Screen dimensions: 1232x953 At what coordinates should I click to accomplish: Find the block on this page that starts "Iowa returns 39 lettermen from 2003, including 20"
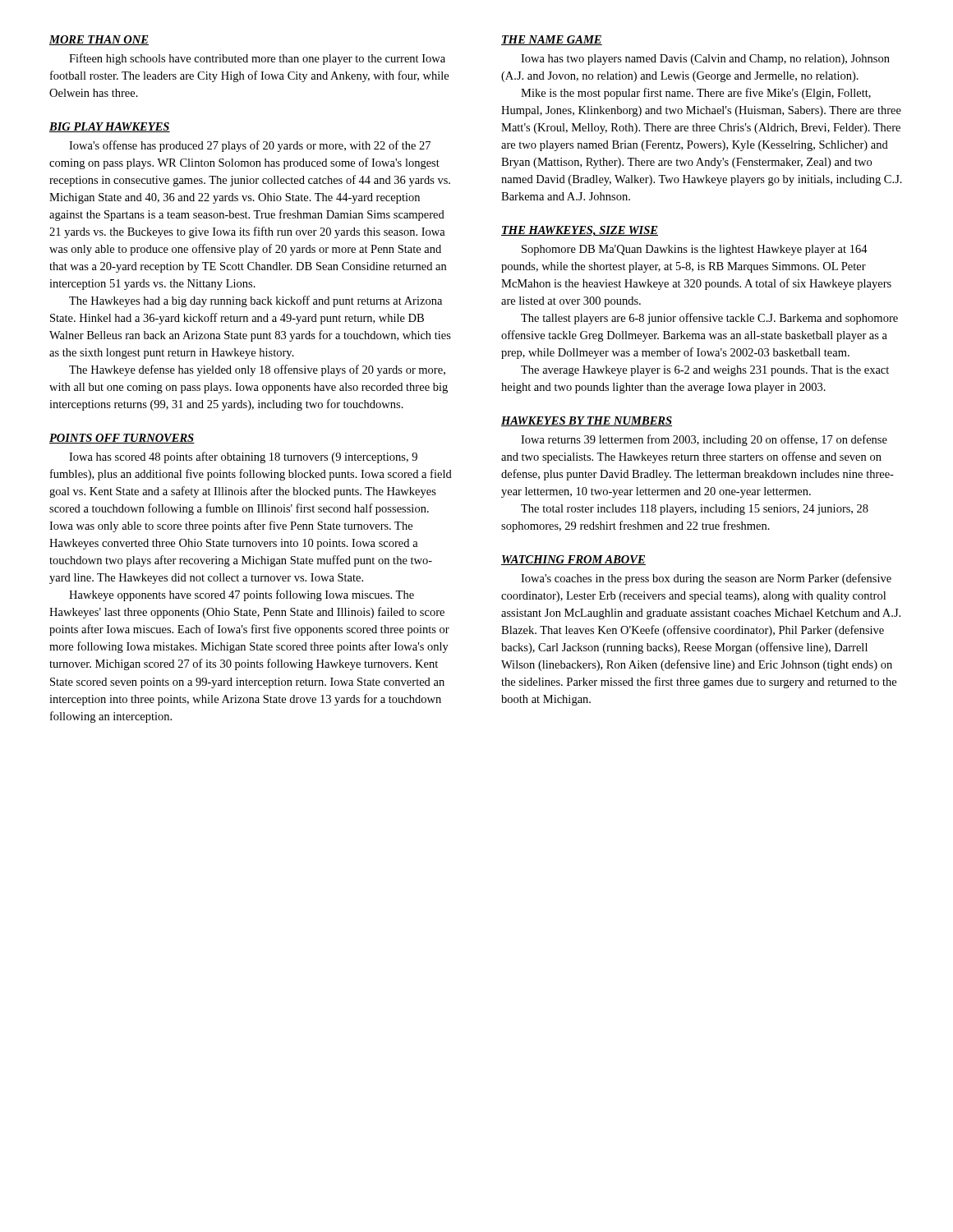point(702,483)
